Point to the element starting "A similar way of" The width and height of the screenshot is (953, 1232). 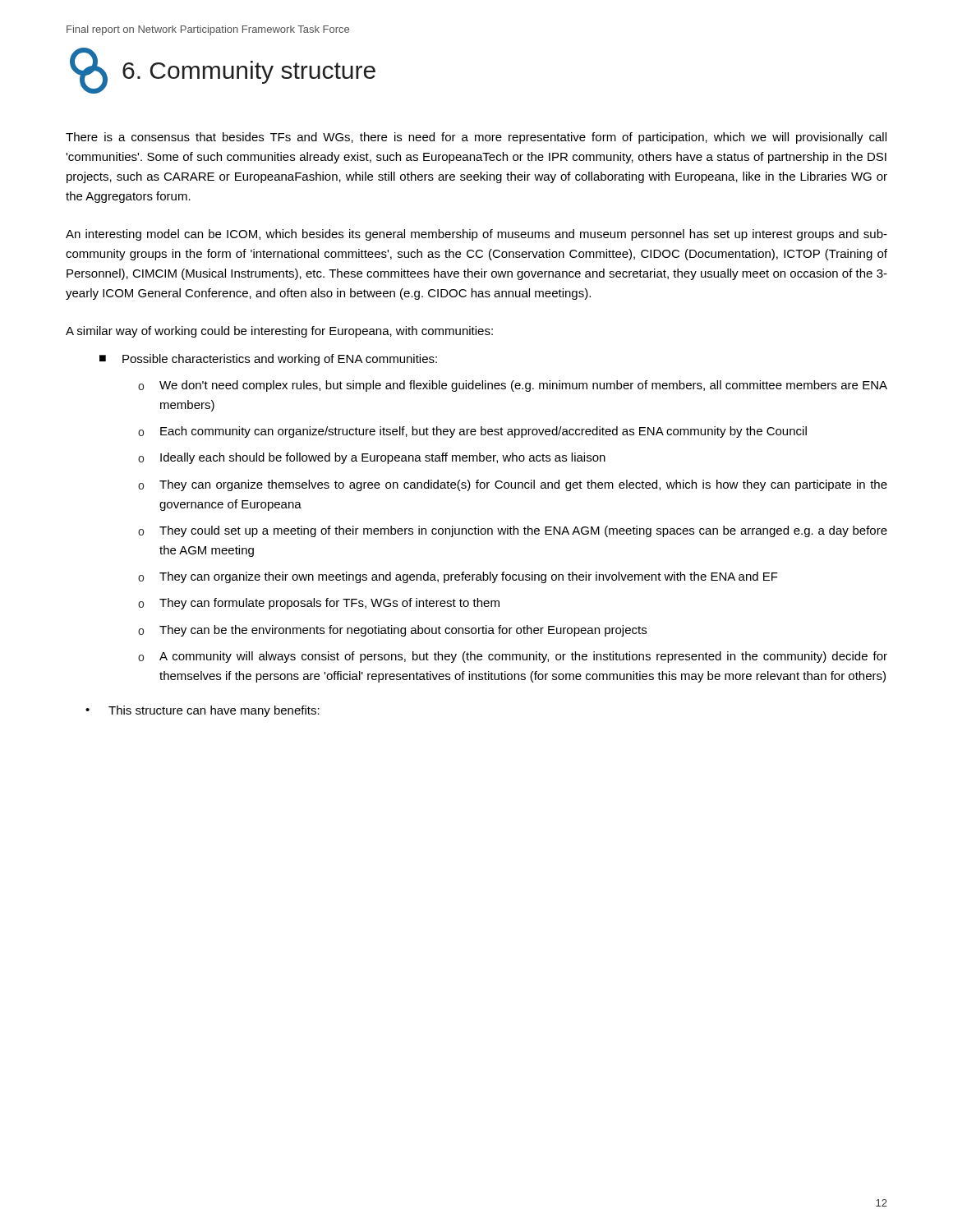280,331
